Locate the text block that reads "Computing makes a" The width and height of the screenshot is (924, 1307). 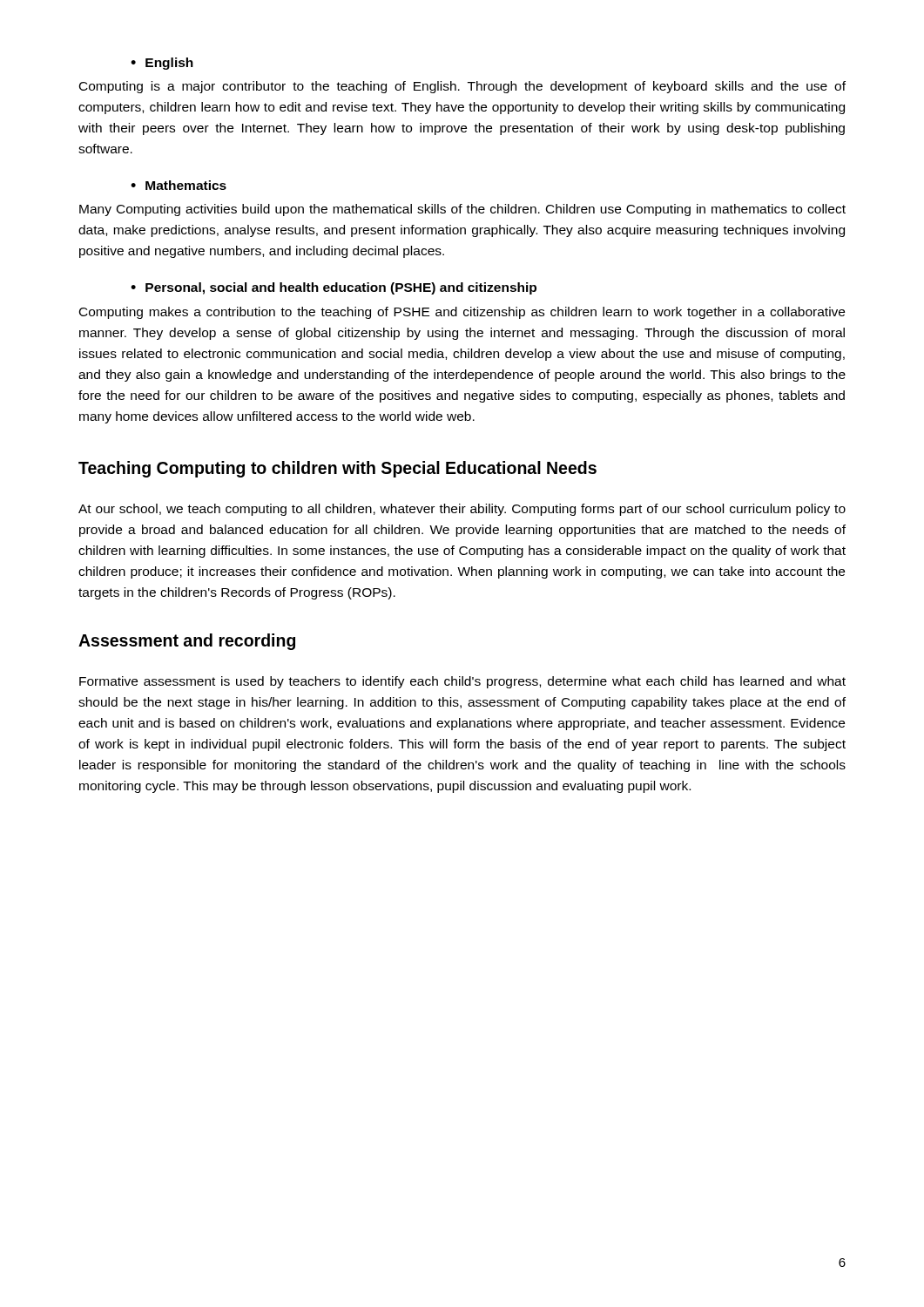462,363
